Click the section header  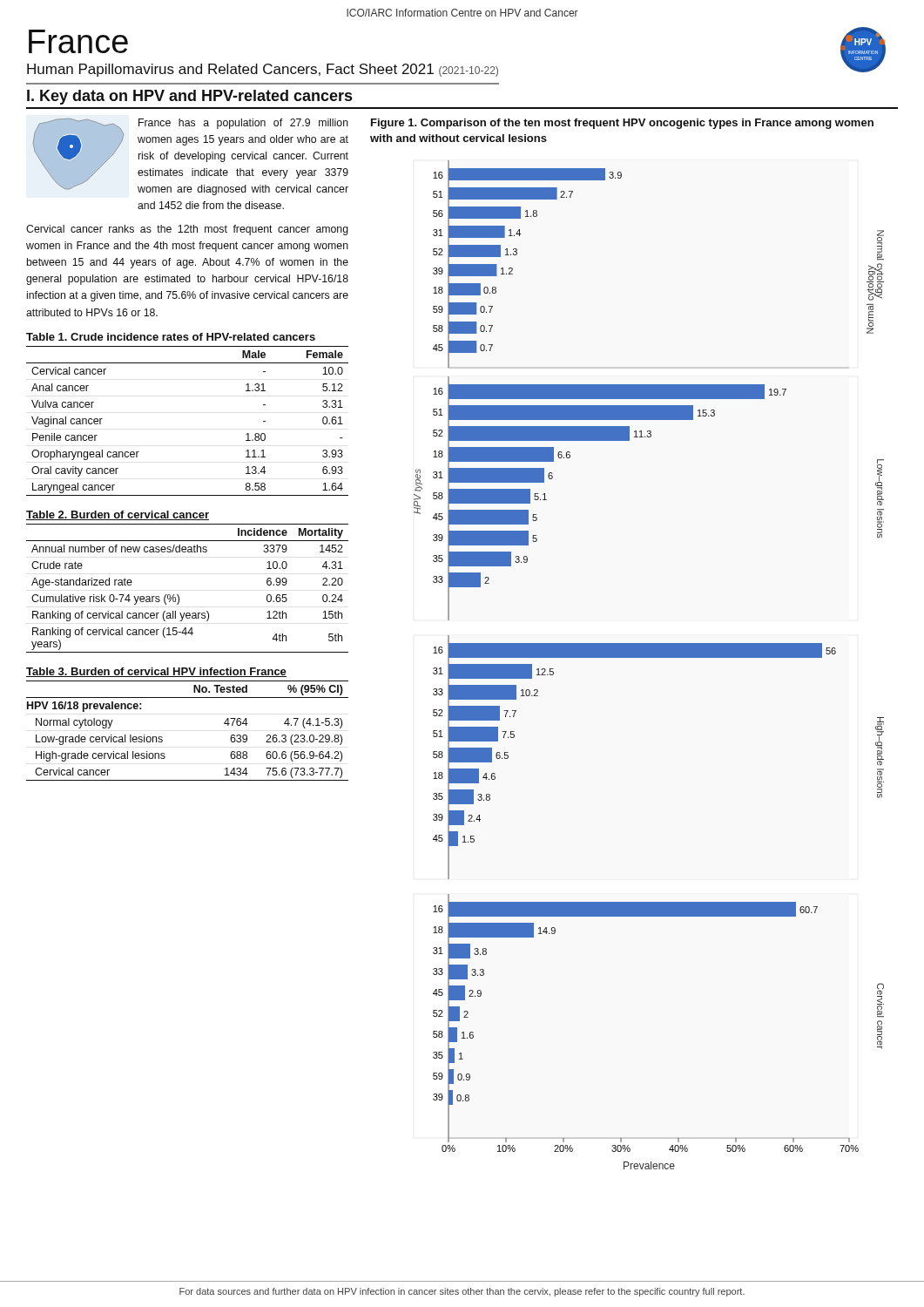189,96
